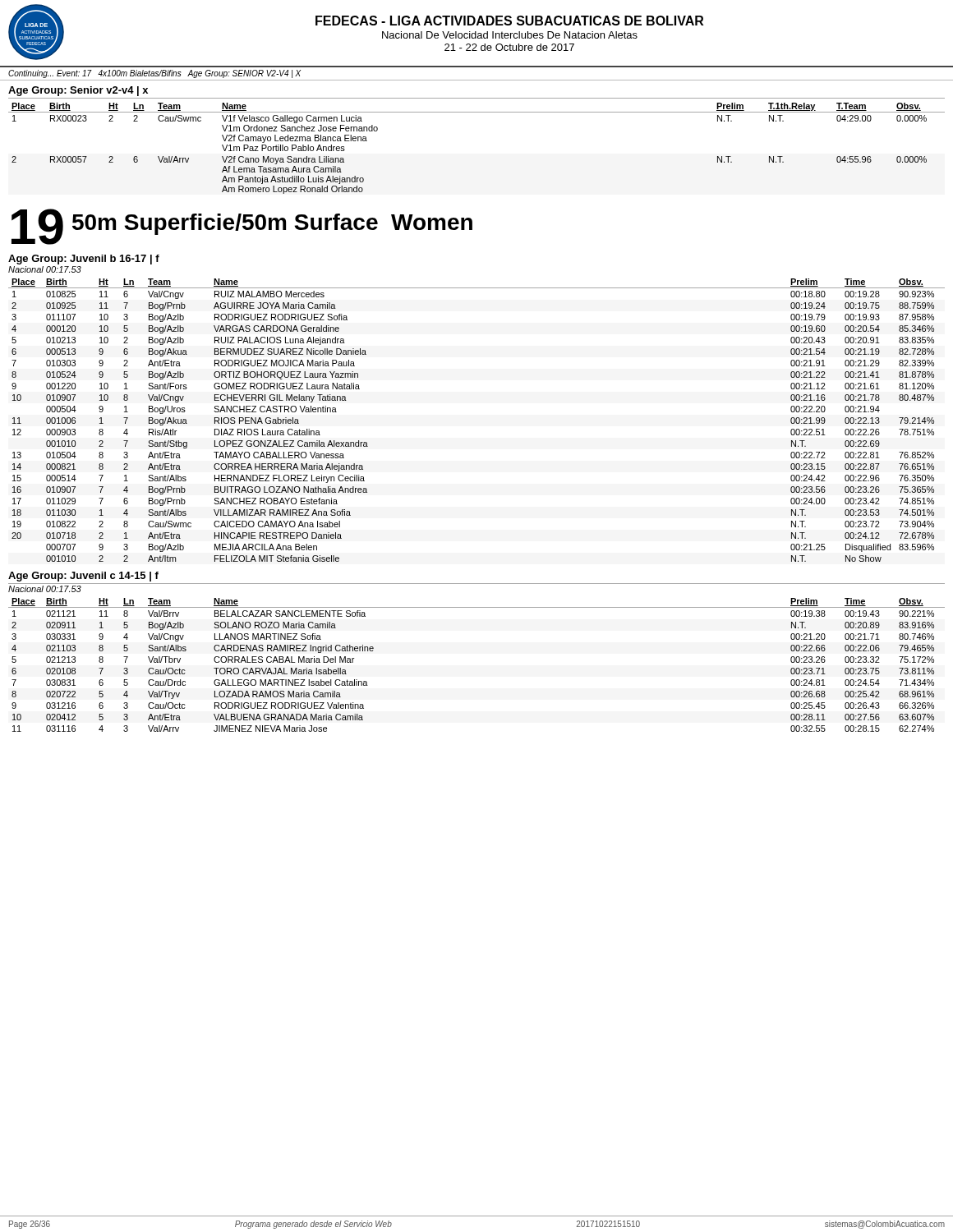Find the section header that reads "Age Group: Senior v2-v4 |"
The width and height of the screenshot is (953, 1232).
78,90
